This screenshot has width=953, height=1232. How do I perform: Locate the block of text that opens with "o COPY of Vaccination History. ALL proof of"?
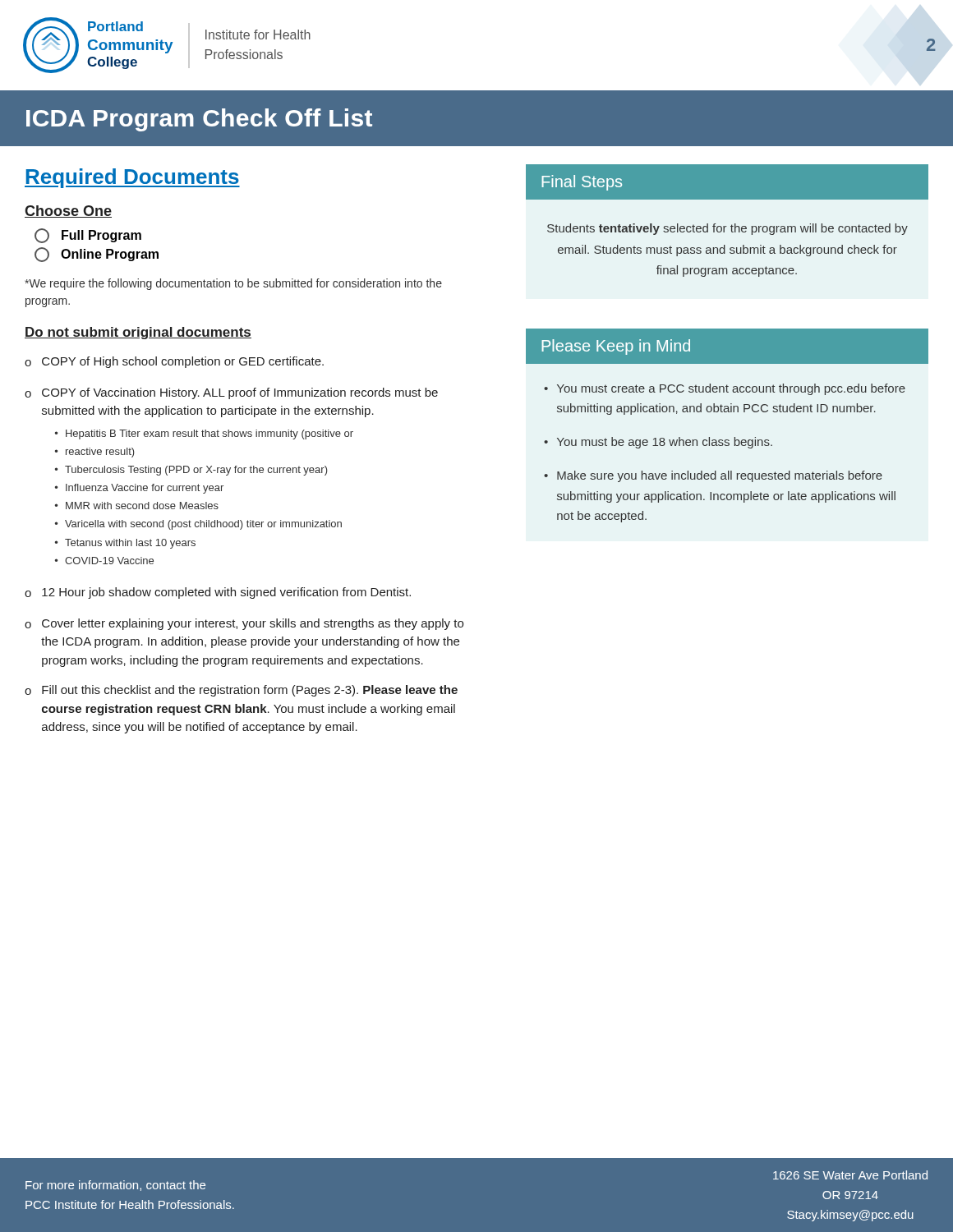pos(251,477)
